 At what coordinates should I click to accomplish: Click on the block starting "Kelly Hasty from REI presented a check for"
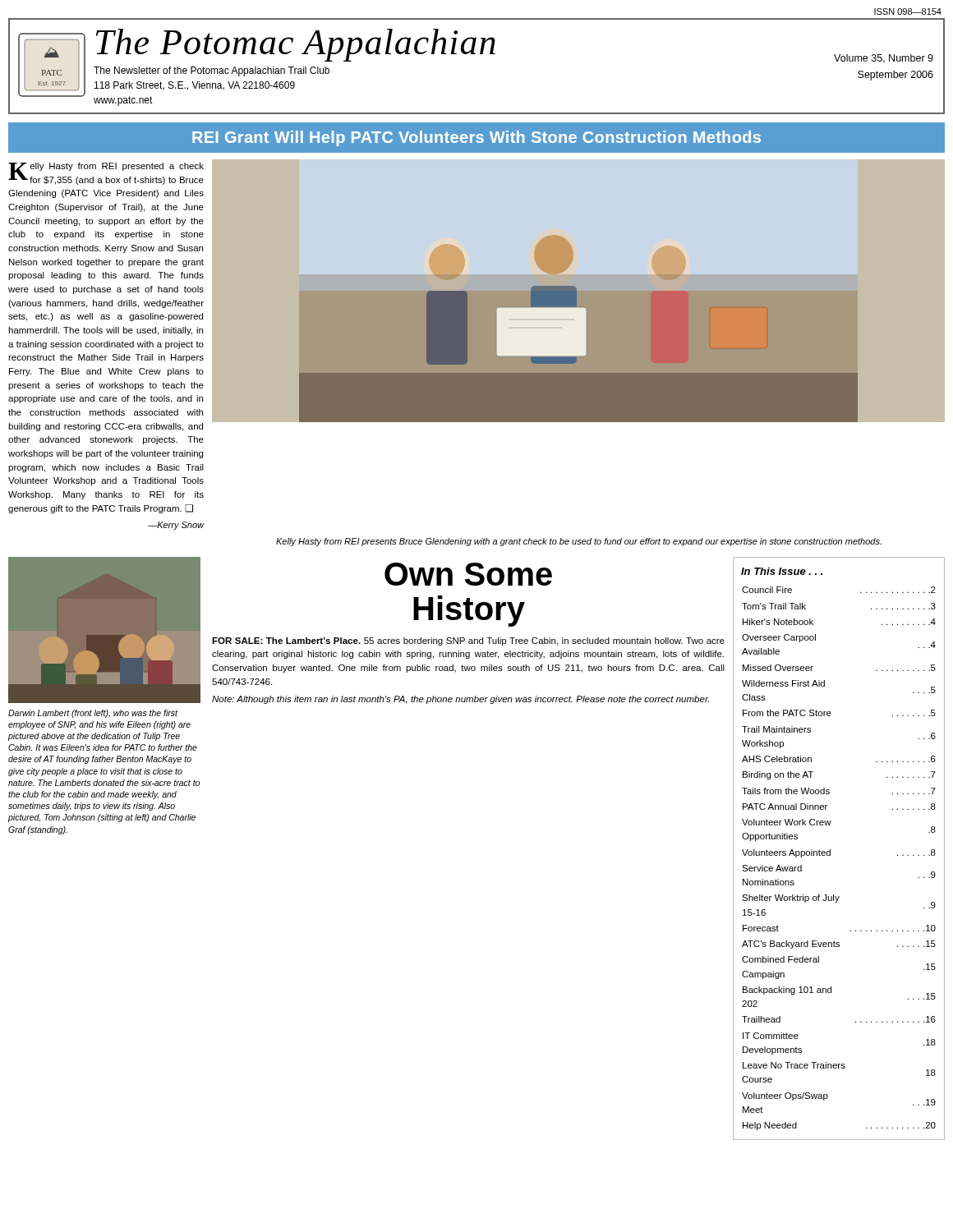pos(106,346)
